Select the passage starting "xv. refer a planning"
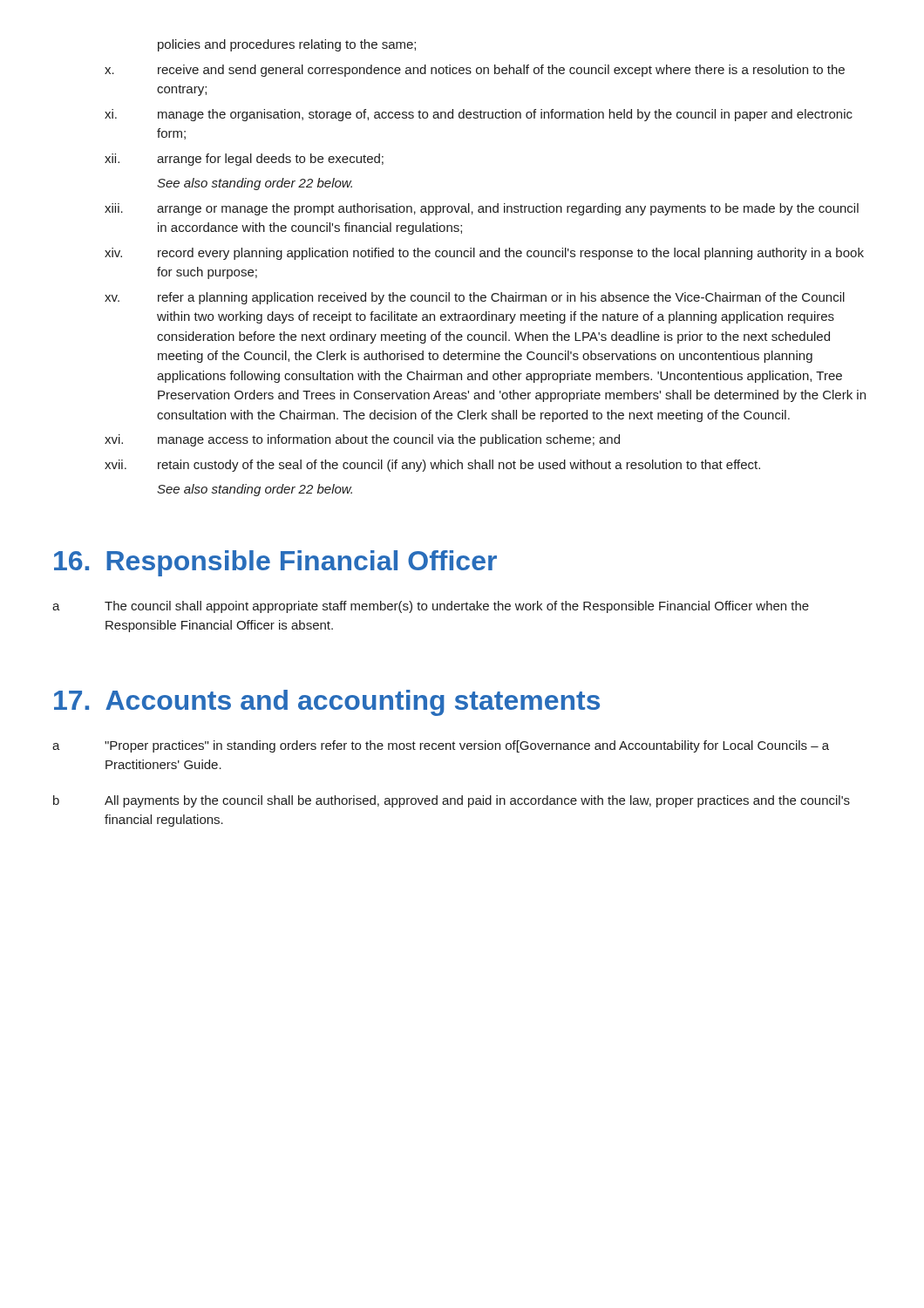Viewport: 924px width, 1308px height. 488,356
